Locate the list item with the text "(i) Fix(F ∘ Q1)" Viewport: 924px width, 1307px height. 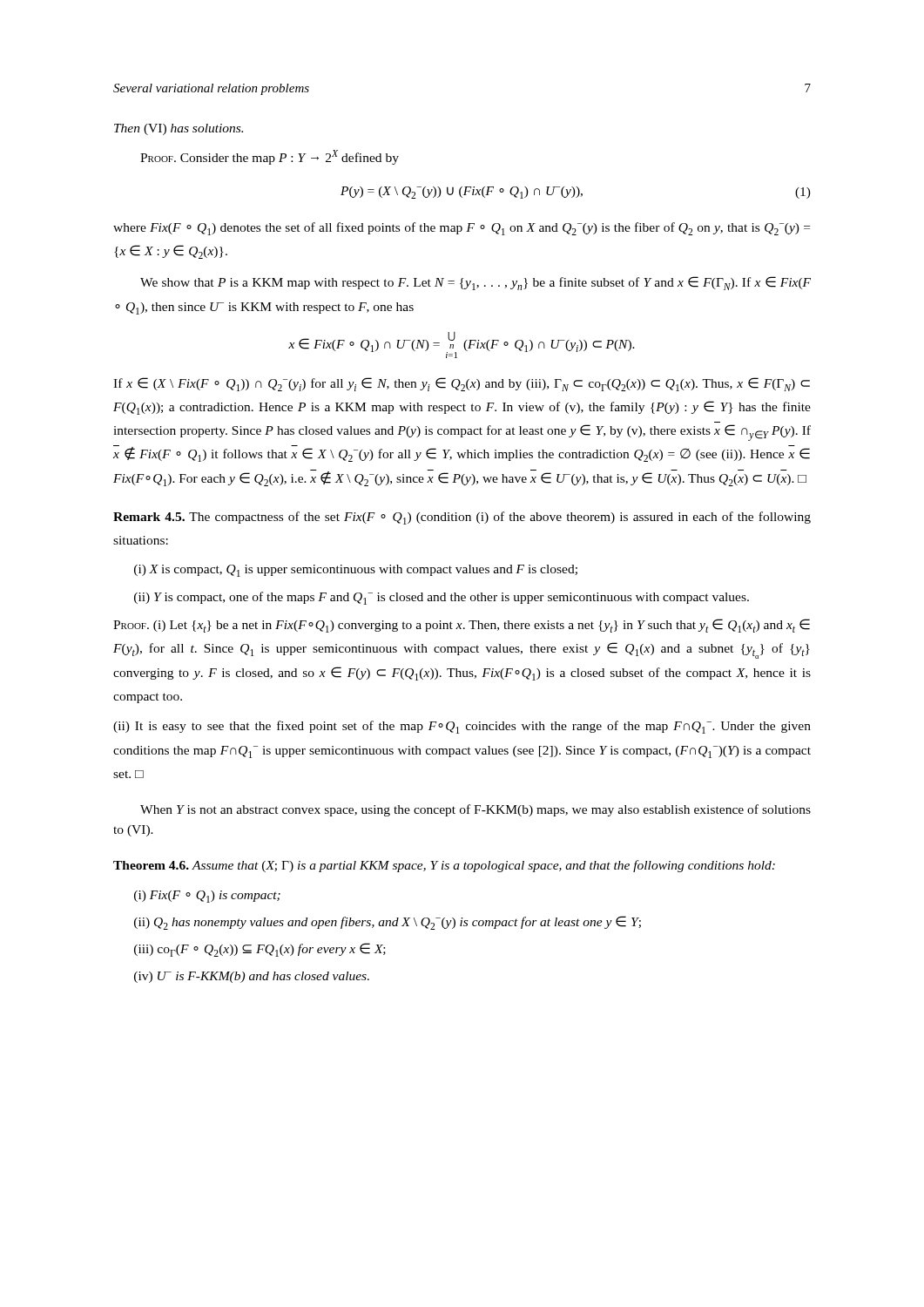(x=207, y=896)
